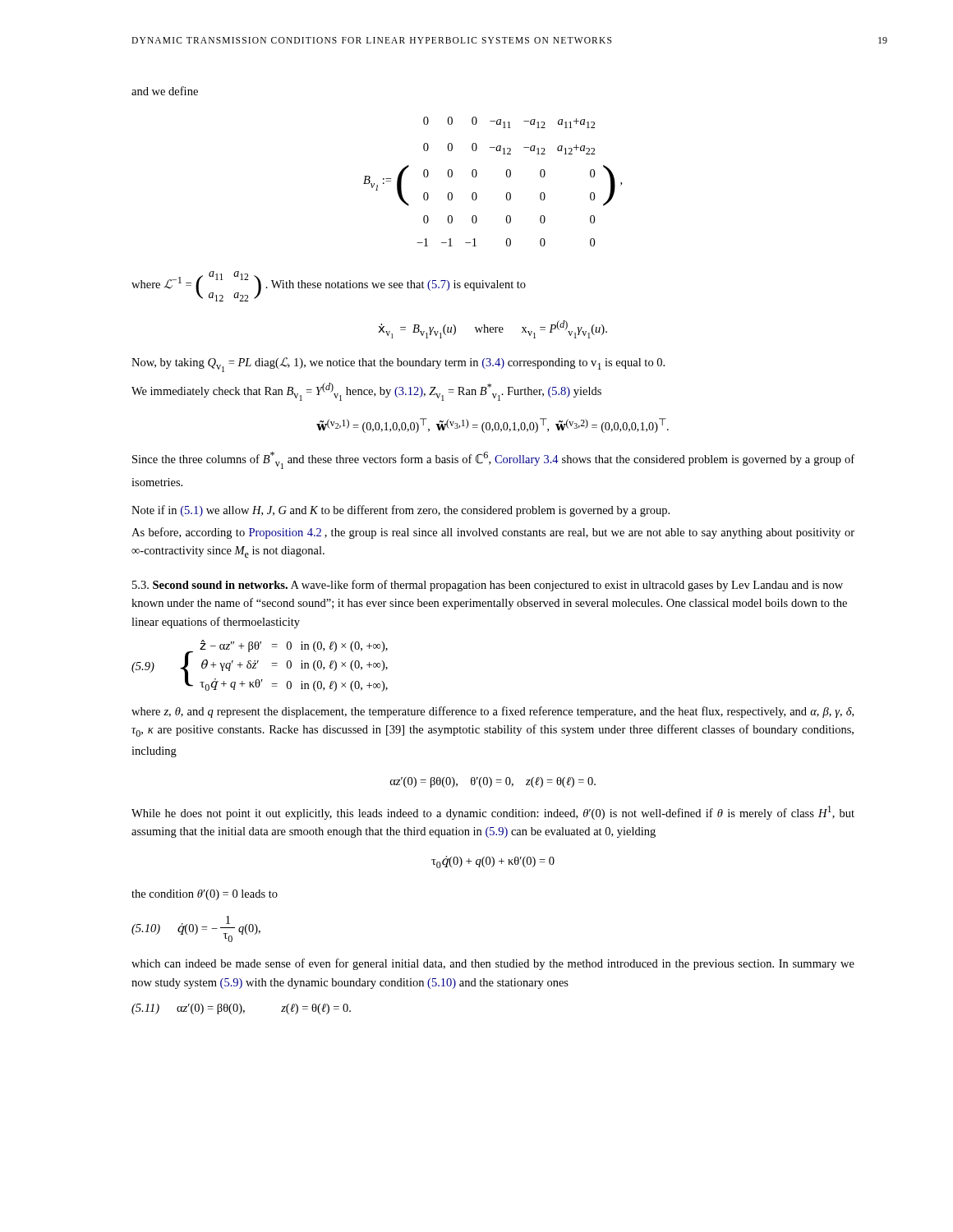953x1232 pixels.
Task: Find the text block that reads "where ℒ−1 = ("
Action: [x=329, y=285]
